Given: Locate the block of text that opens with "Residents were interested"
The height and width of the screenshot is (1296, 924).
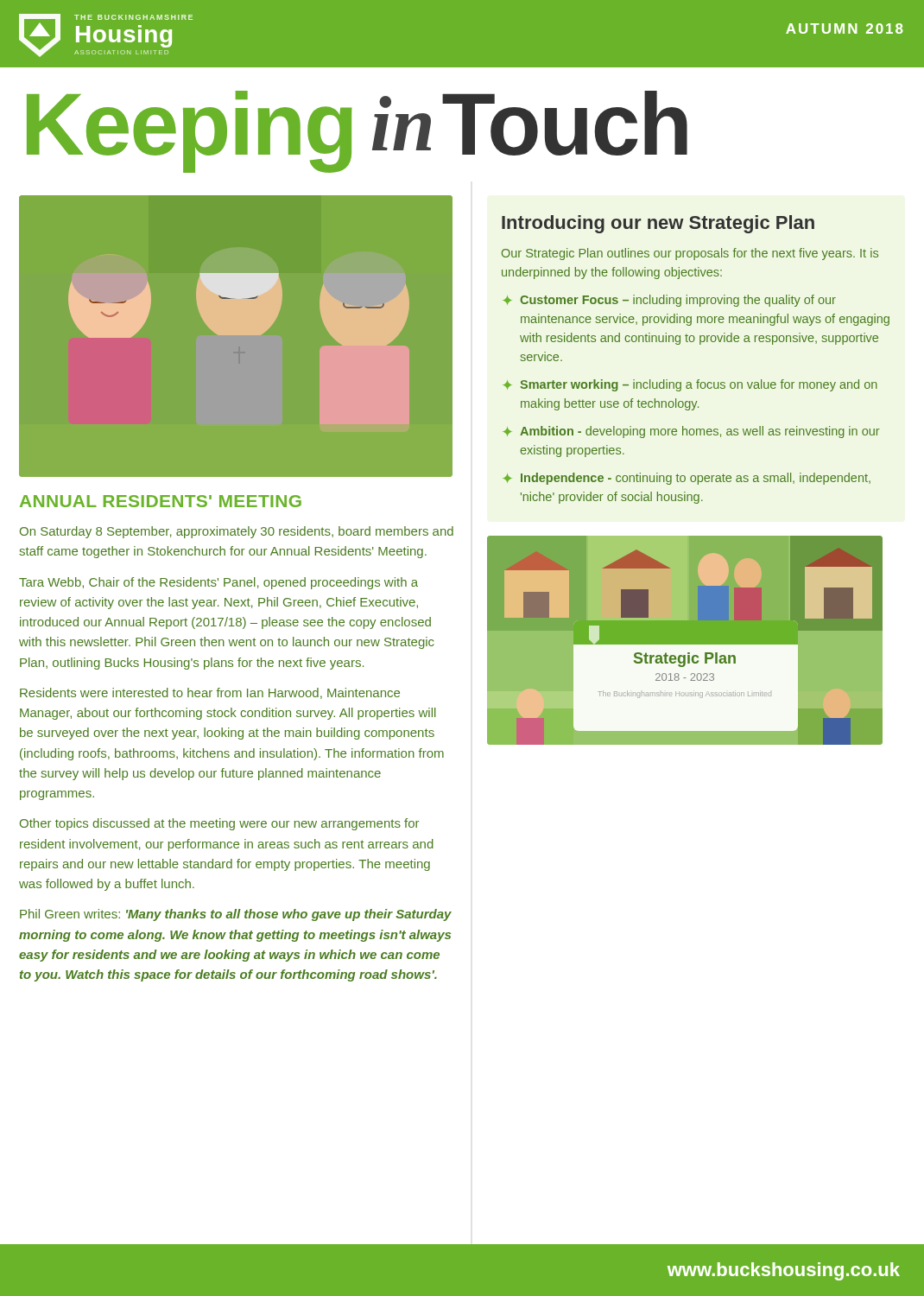Looking at the screenshot, I should pyautogui.click(x=232, y=742).
